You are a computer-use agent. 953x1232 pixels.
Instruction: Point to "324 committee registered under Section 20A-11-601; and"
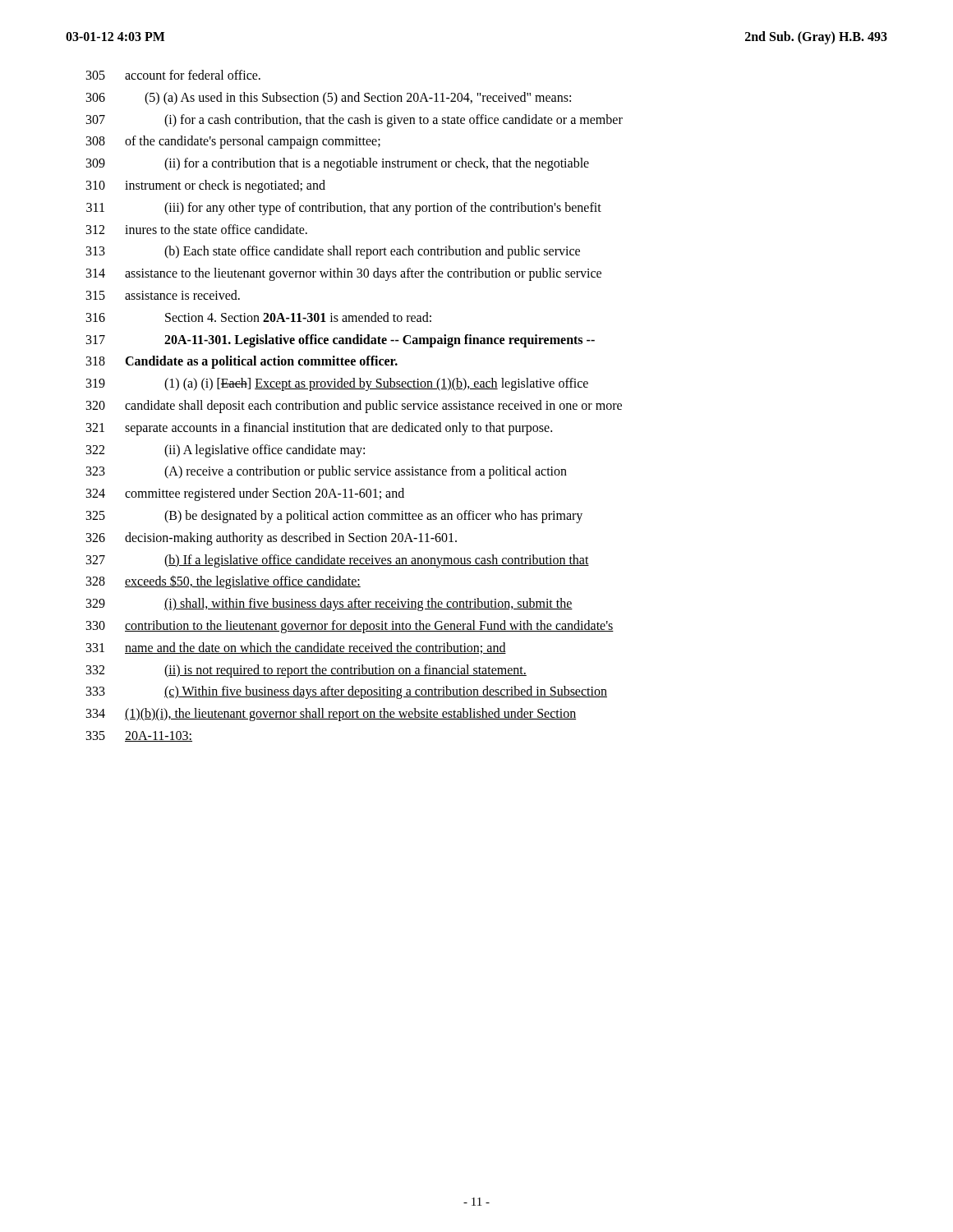click(245, 494)
